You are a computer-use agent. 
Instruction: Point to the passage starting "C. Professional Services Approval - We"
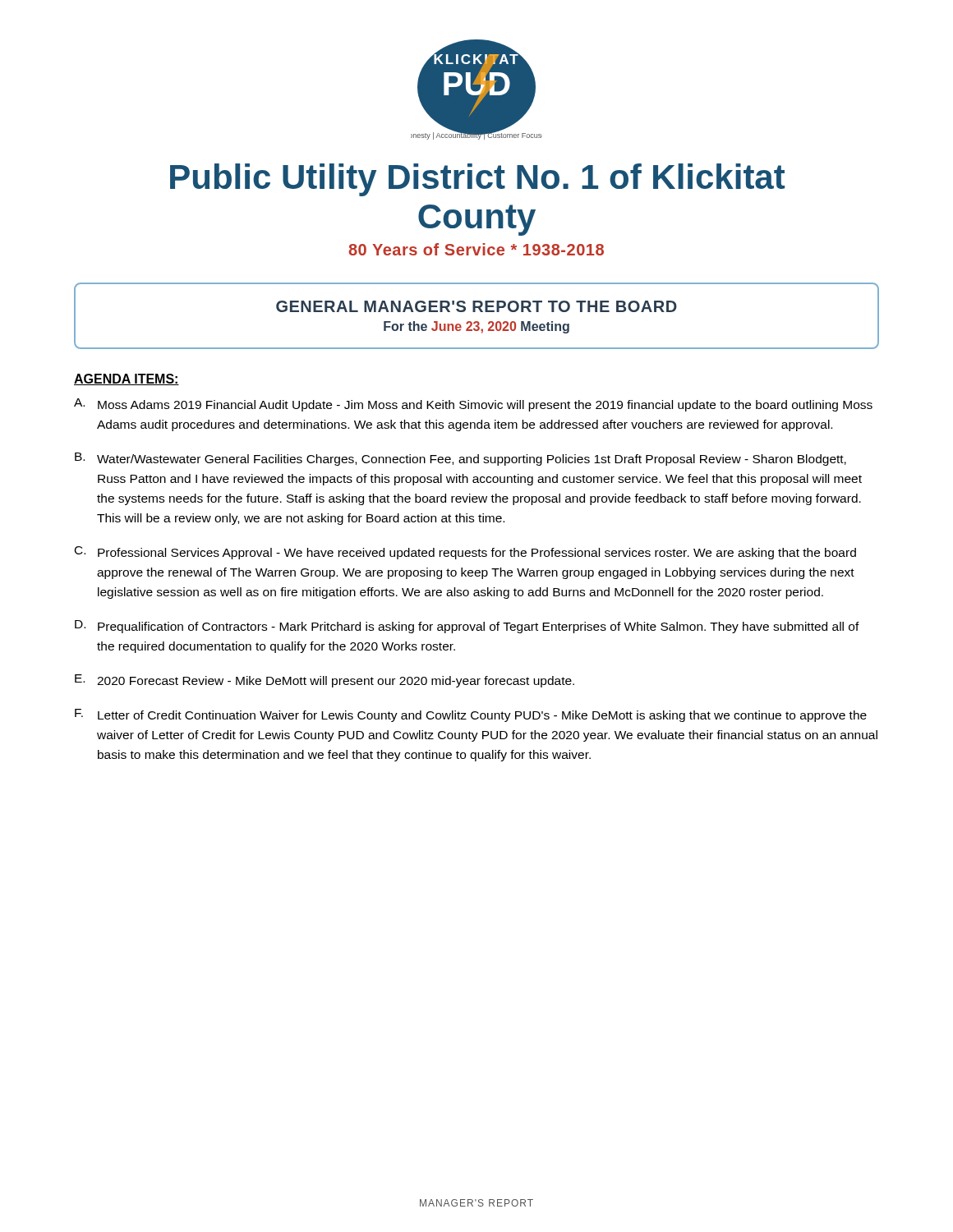click(x=476, y=572)
